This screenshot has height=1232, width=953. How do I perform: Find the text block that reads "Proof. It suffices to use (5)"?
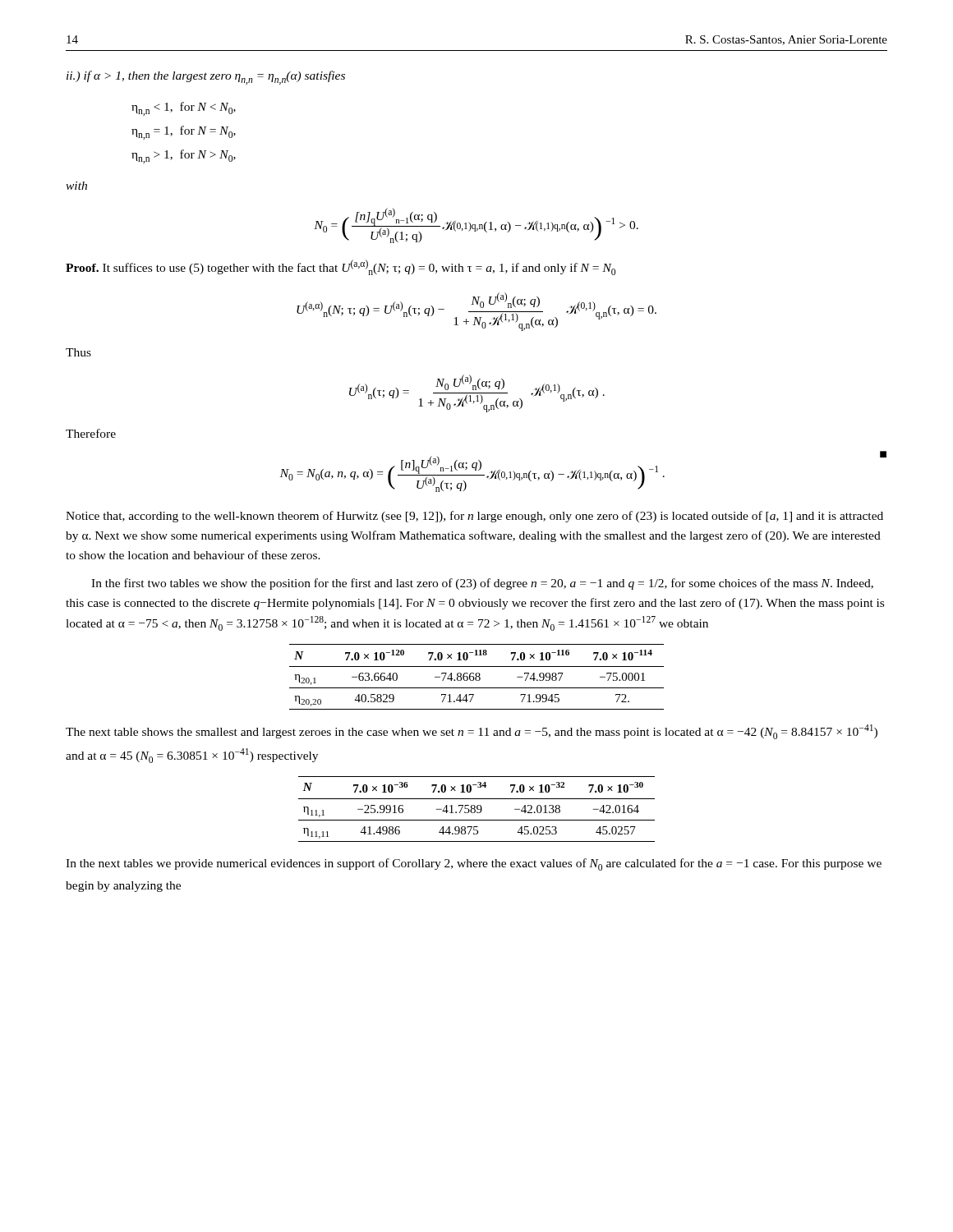[x=476, y=269]
